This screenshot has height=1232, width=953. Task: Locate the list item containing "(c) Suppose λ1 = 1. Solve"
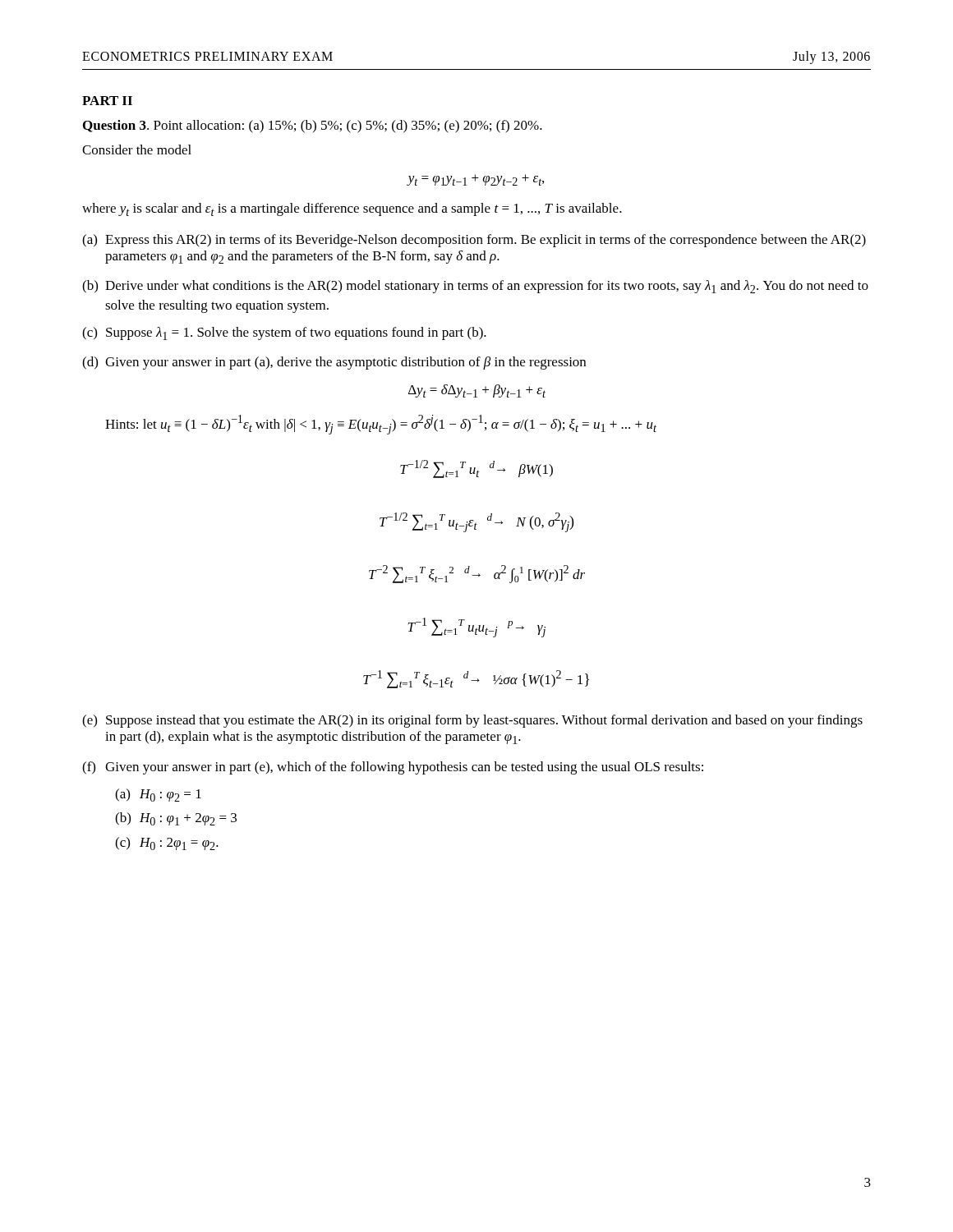tap(476, 334)
